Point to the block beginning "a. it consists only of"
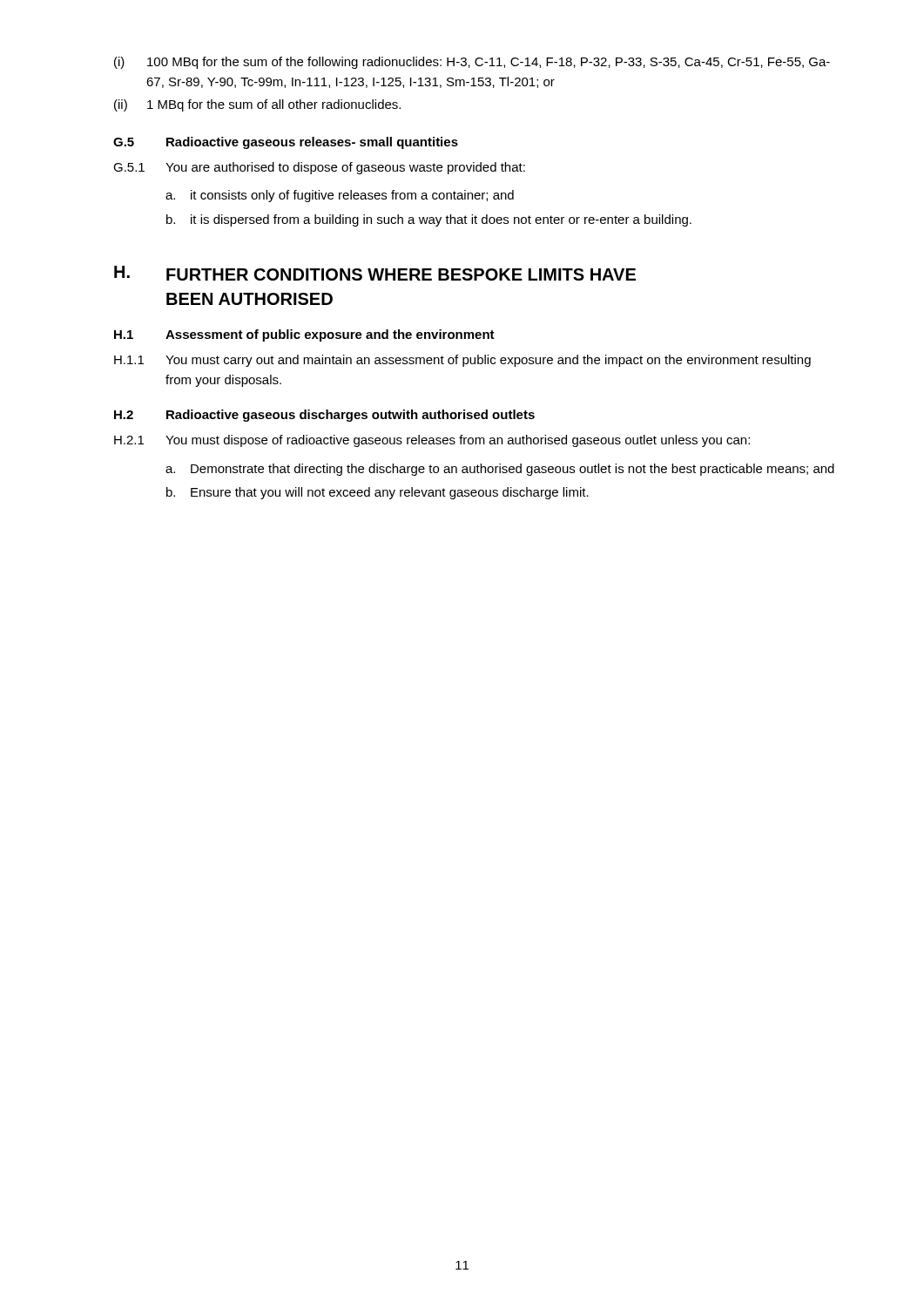The width and height of the screenshot is (924, 1307). 501,195
